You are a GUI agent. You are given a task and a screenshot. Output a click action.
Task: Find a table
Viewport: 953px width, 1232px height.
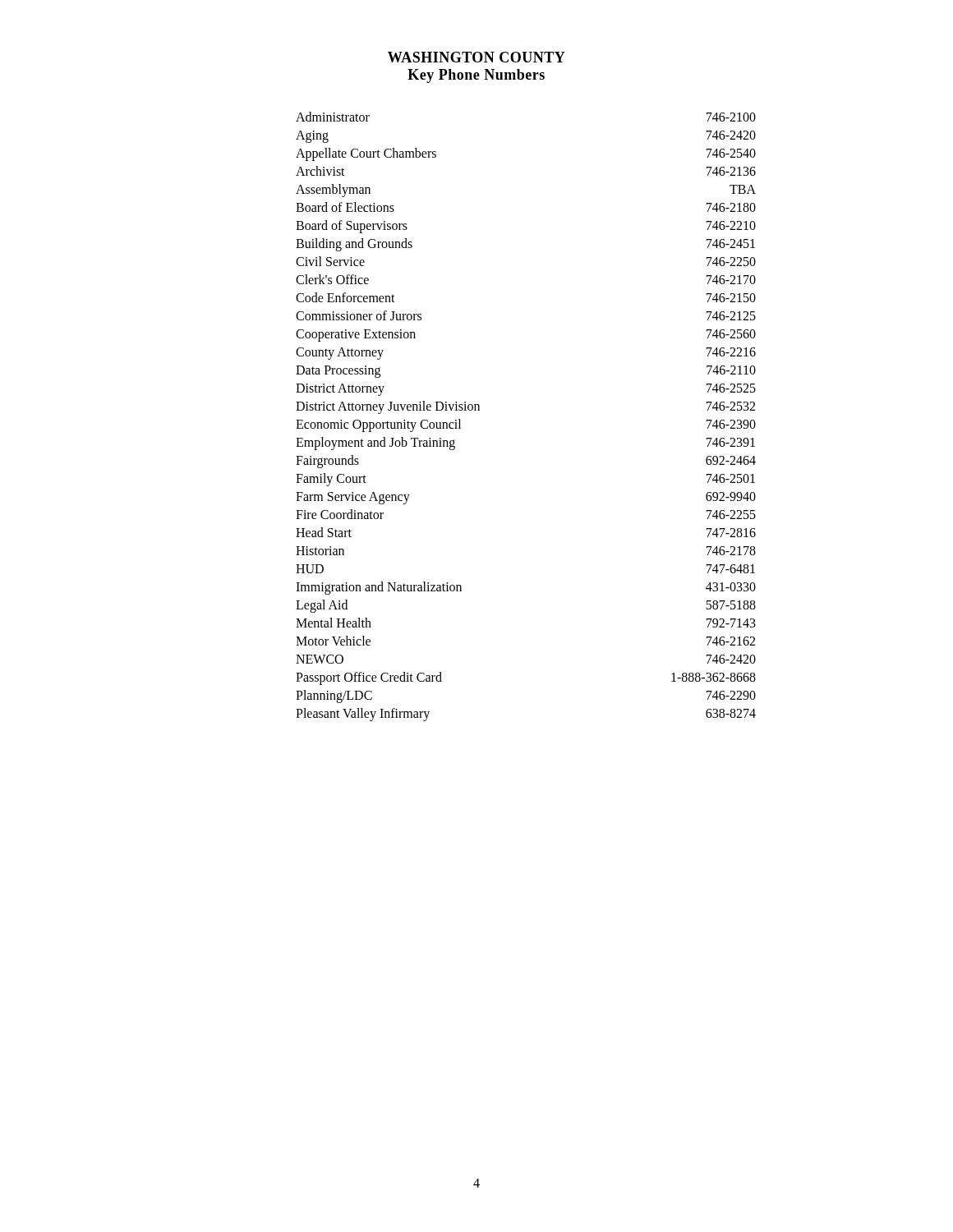(476, 416)
